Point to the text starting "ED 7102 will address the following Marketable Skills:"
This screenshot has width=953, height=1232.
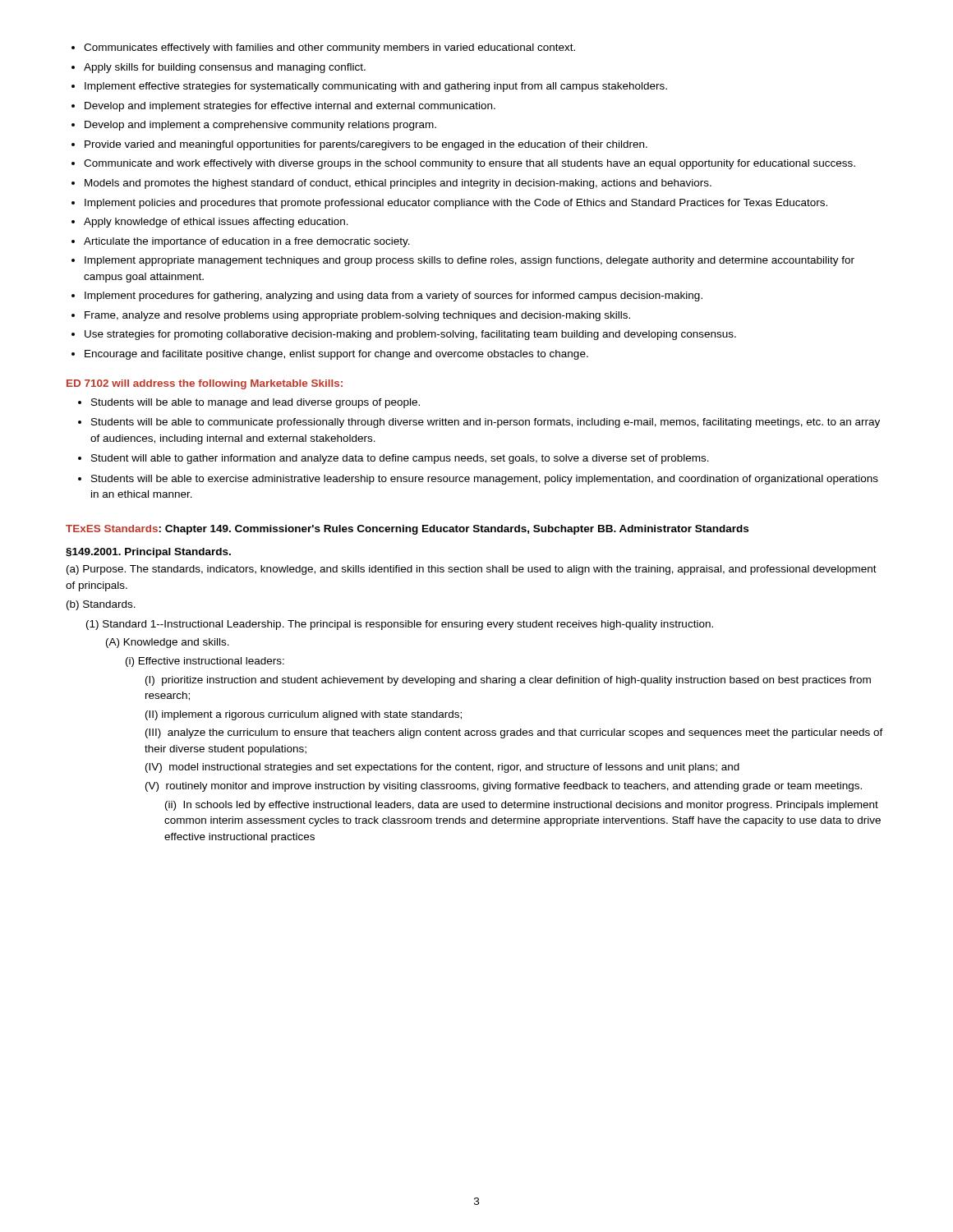(x=205, y=383)
